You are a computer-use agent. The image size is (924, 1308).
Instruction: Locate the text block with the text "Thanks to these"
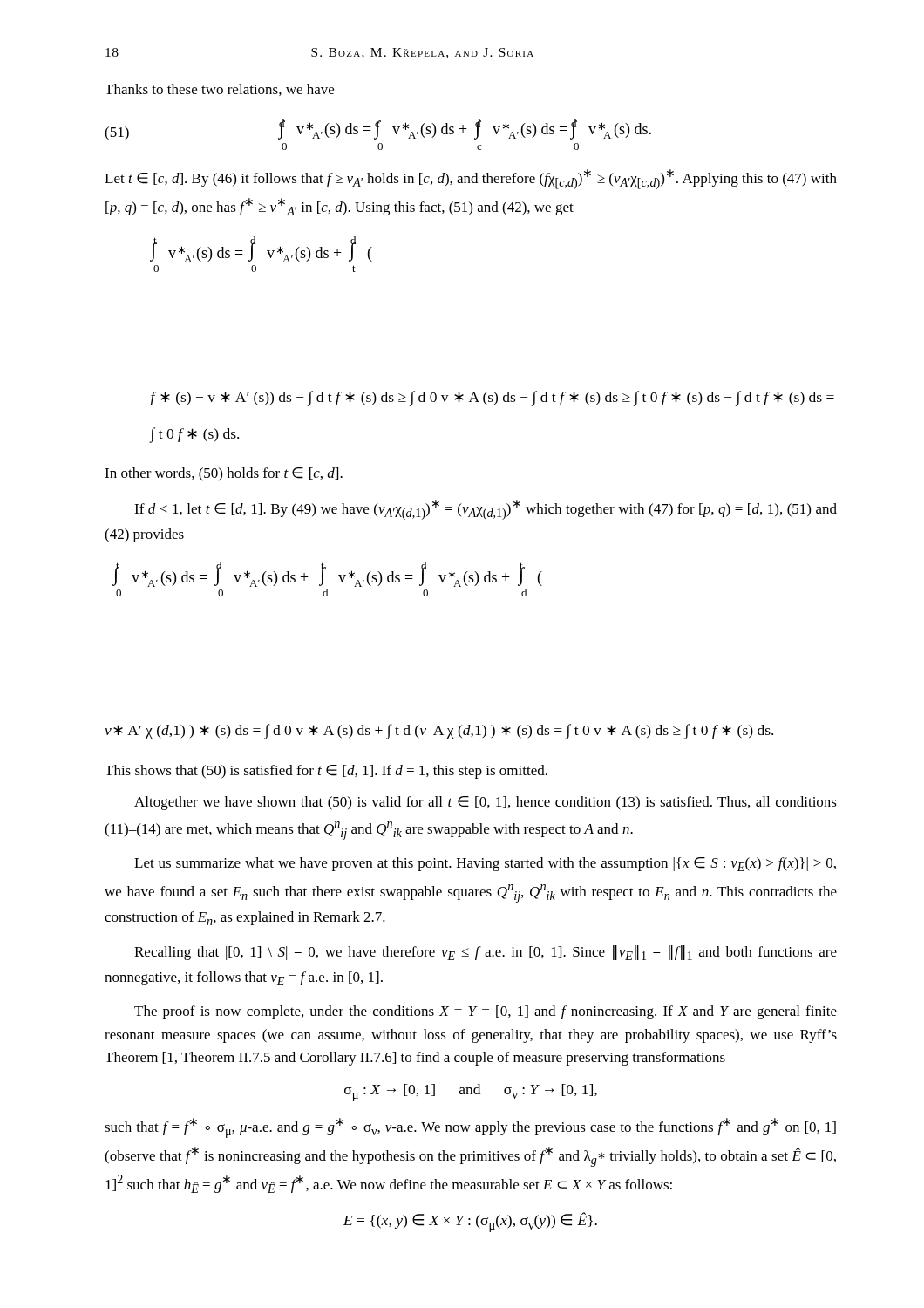[220, 89]
